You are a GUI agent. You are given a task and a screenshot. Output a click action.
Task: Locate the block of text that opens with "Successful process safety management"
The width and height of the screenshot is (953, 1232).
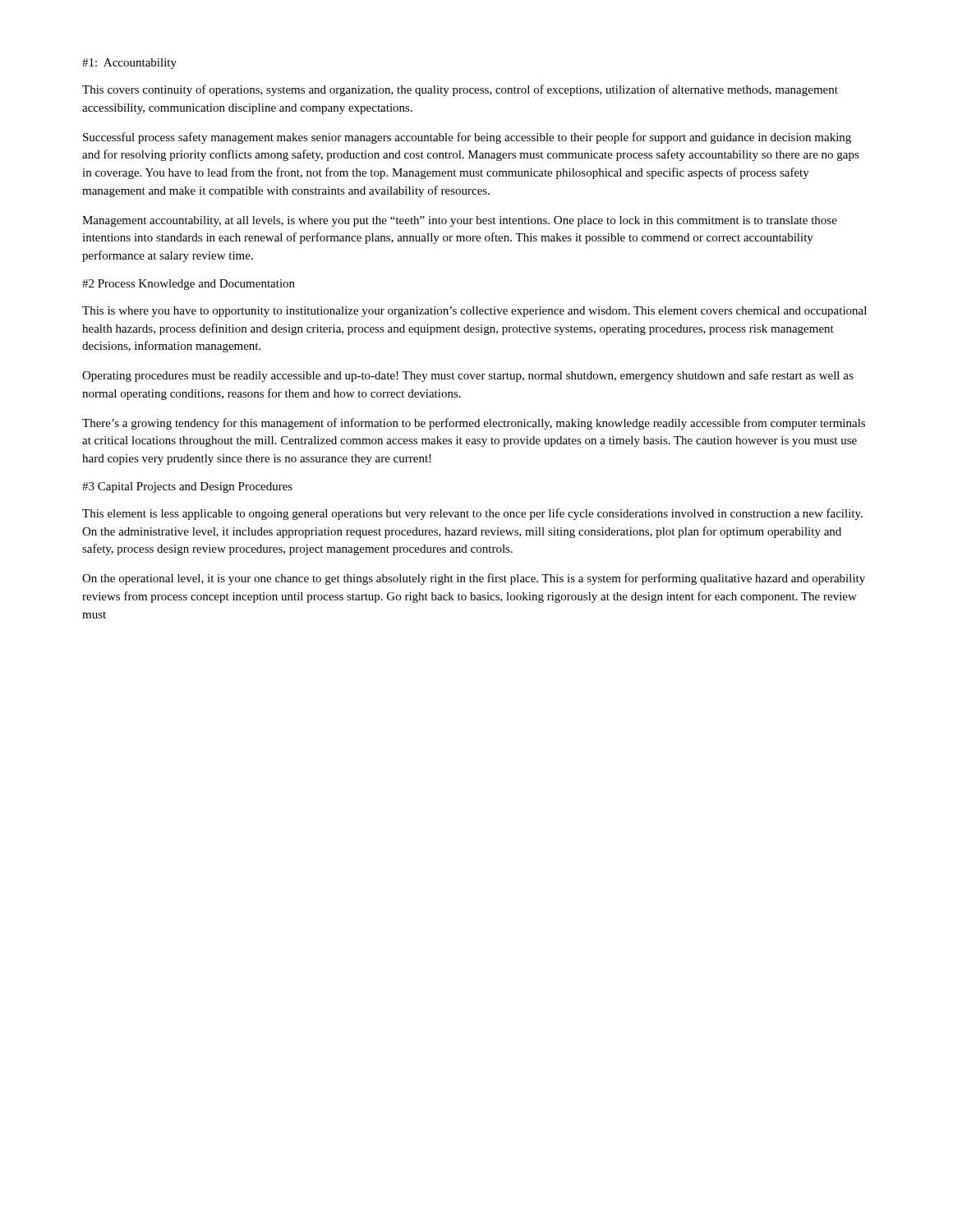pyautogui.click(x=471, y=164)
